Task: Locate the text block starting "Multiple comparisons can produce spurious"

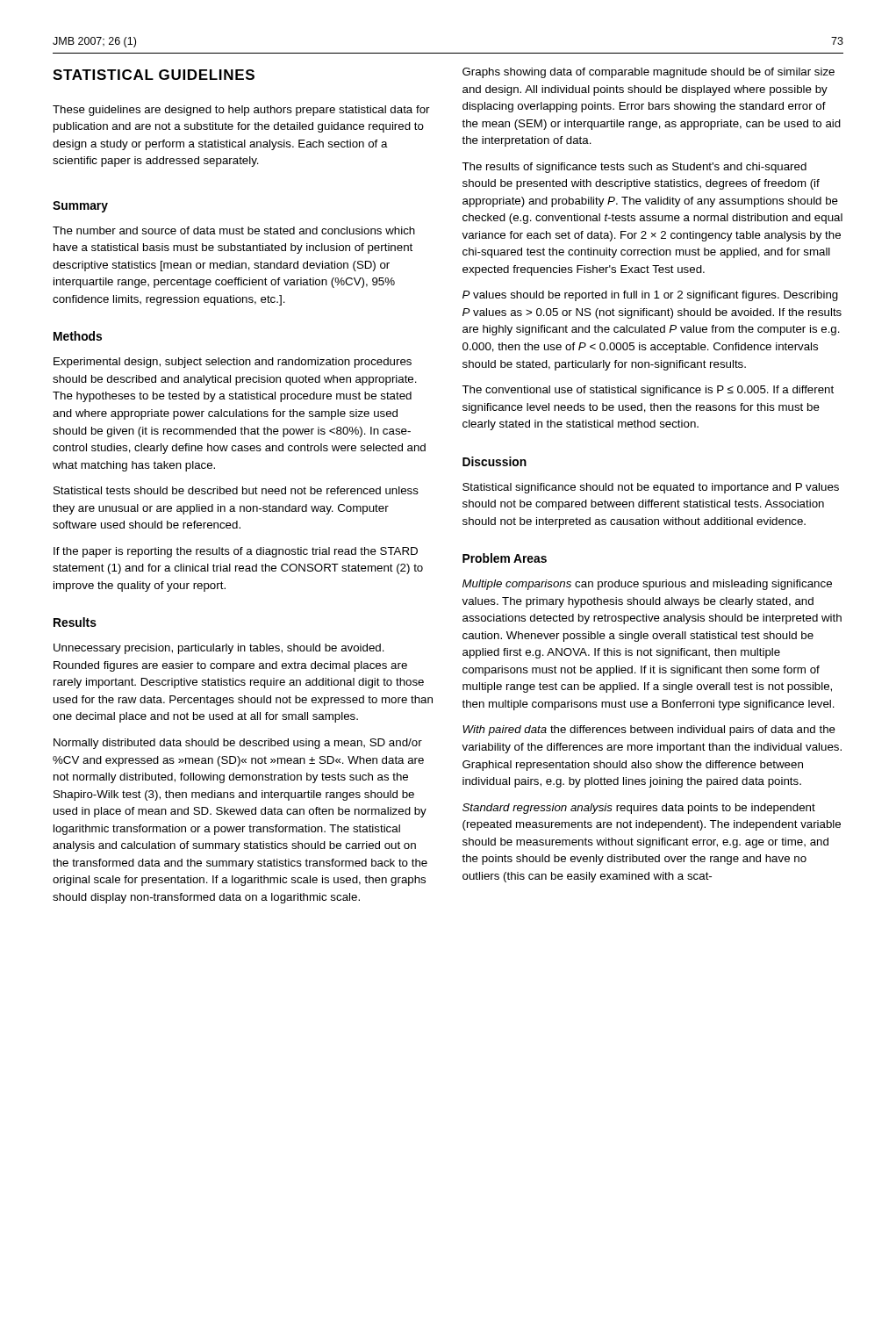Action: (652, 644)
